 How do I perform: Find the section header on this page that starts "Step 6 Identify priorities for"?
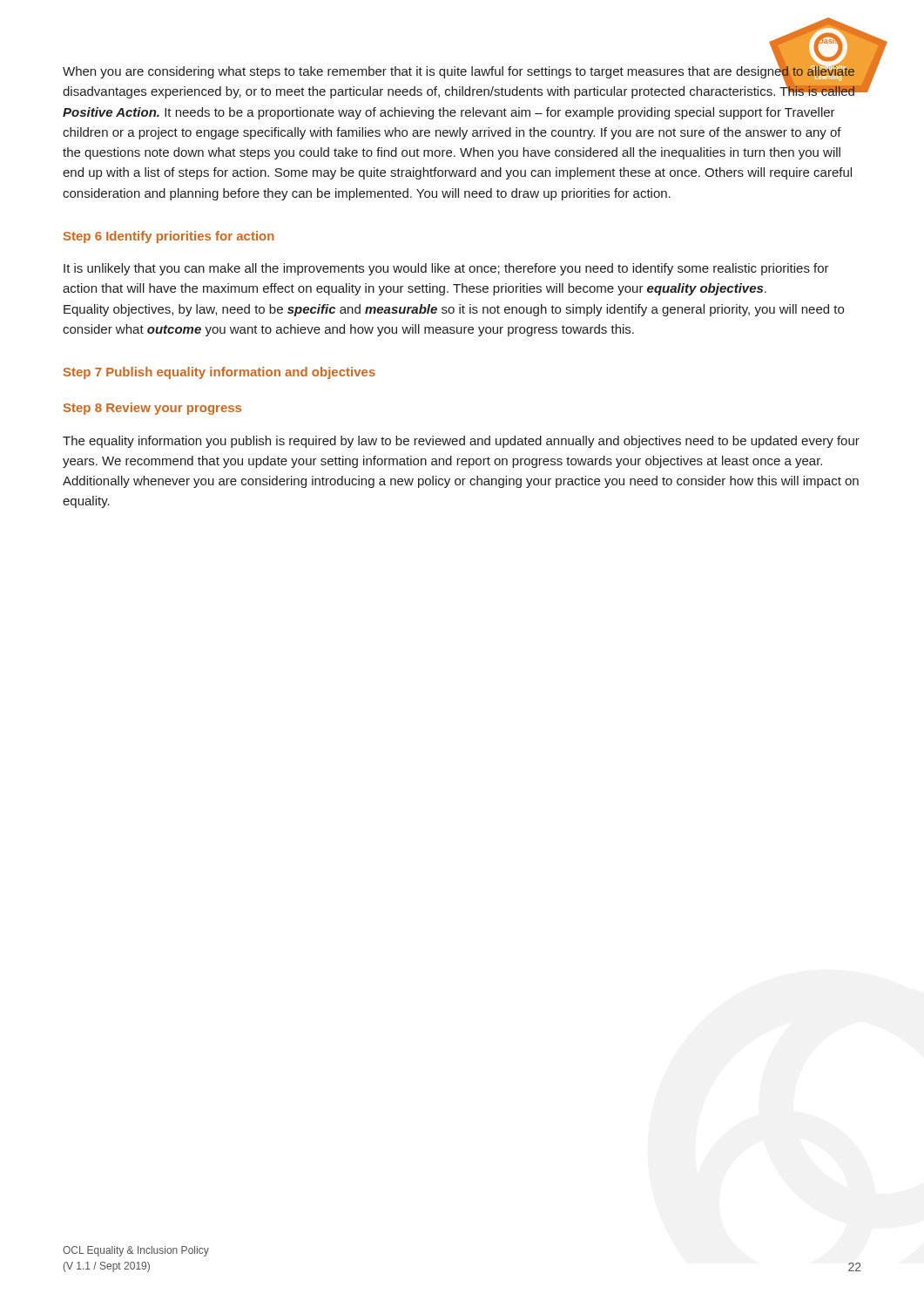pyautogui.click(x=169, y=235)
